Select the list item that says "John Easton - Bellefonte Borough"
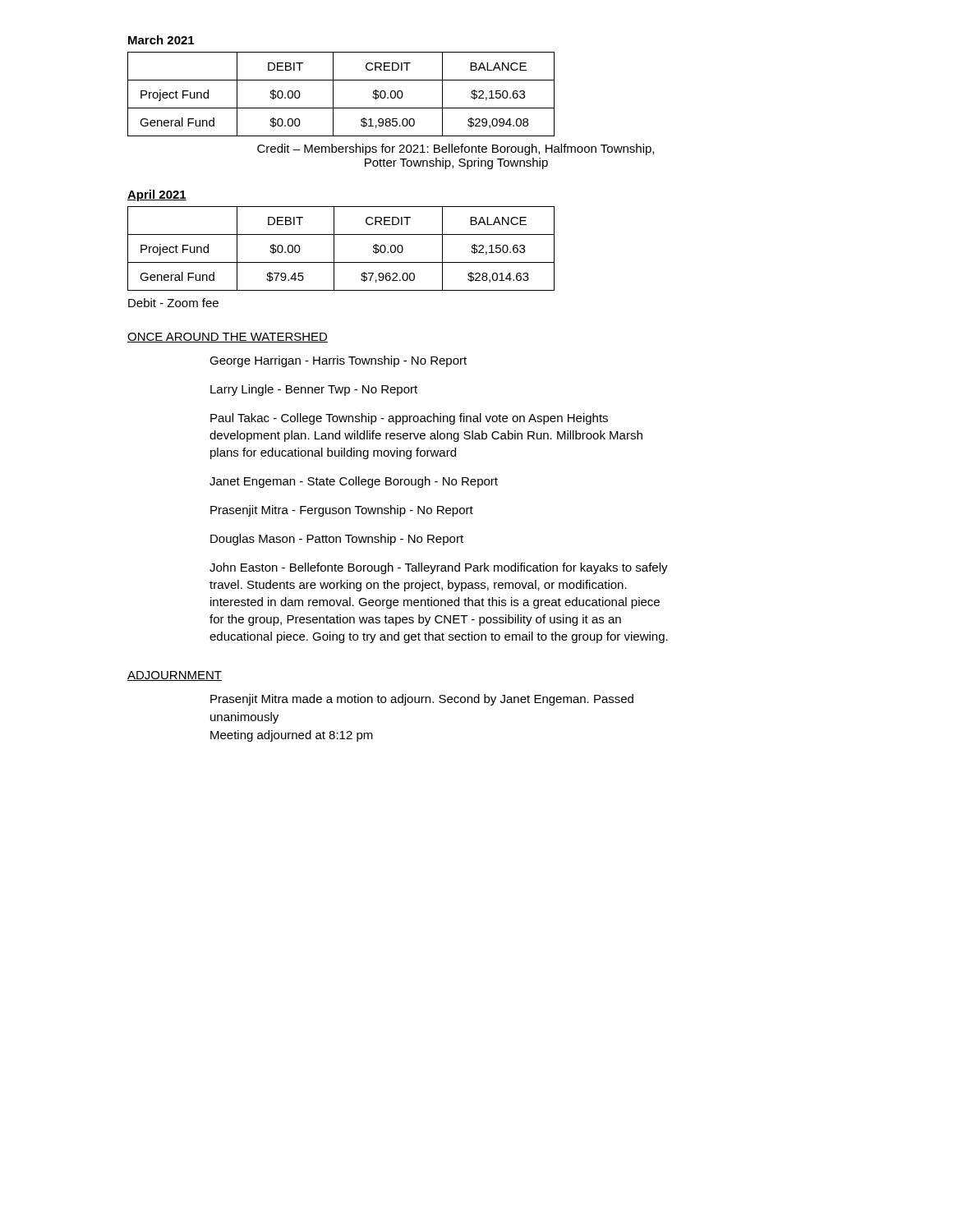The image size is (953, 1232). point(439,602)
